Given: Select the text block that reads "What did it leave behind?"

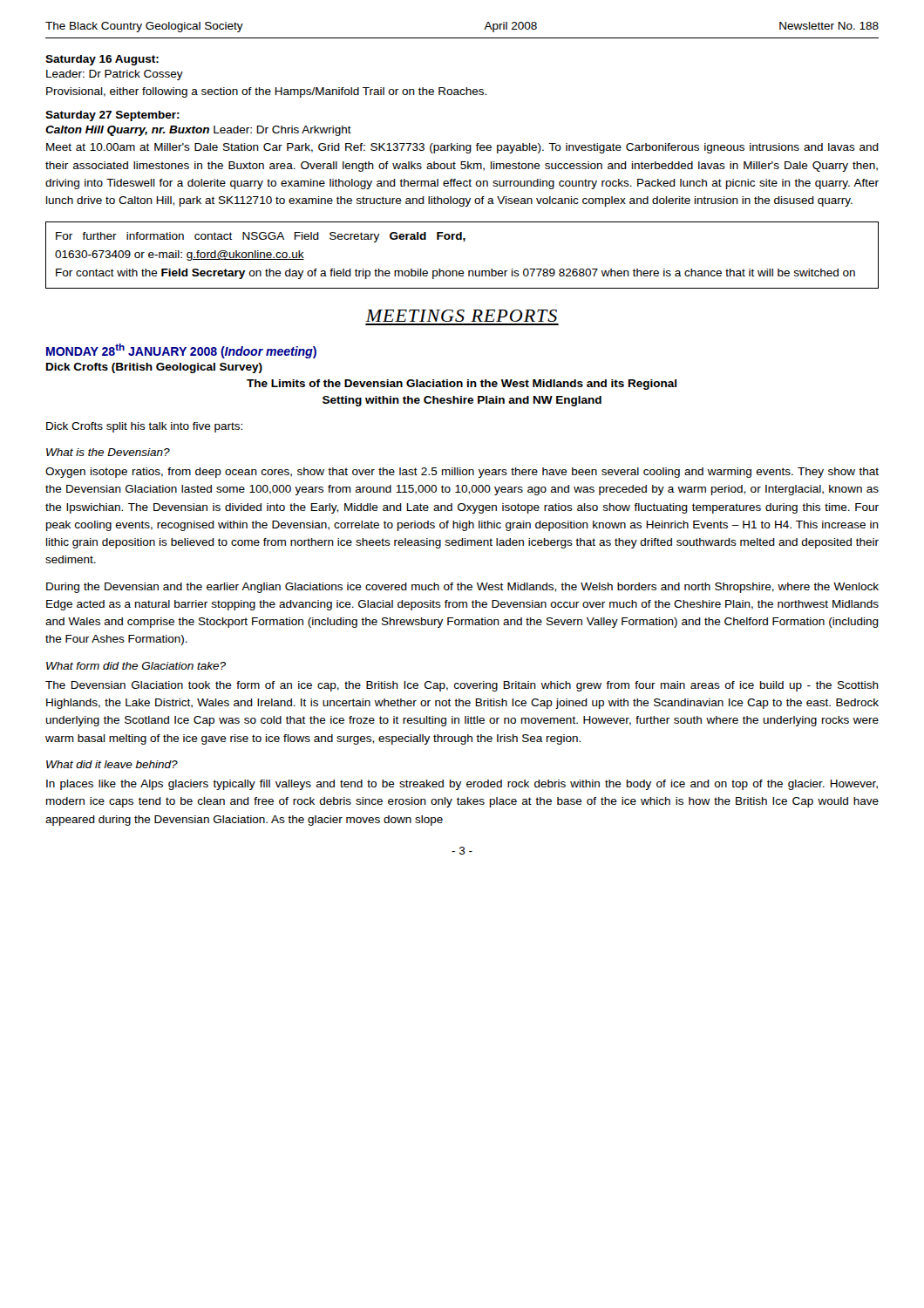Looking at the screenshot, I should coord(462,791).
